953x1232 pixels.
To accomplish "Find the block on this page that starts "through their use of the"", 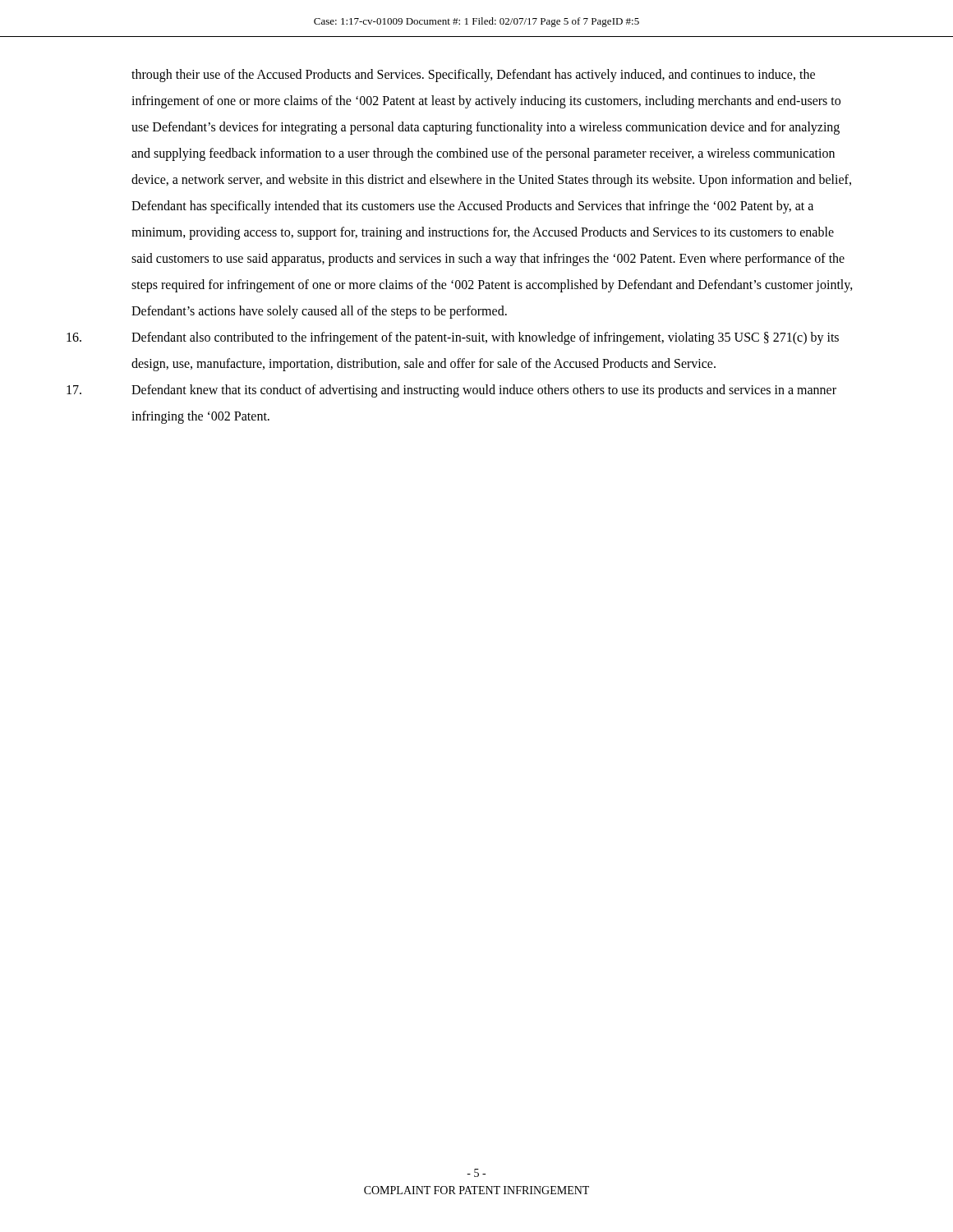I will (x=492, y=193).
